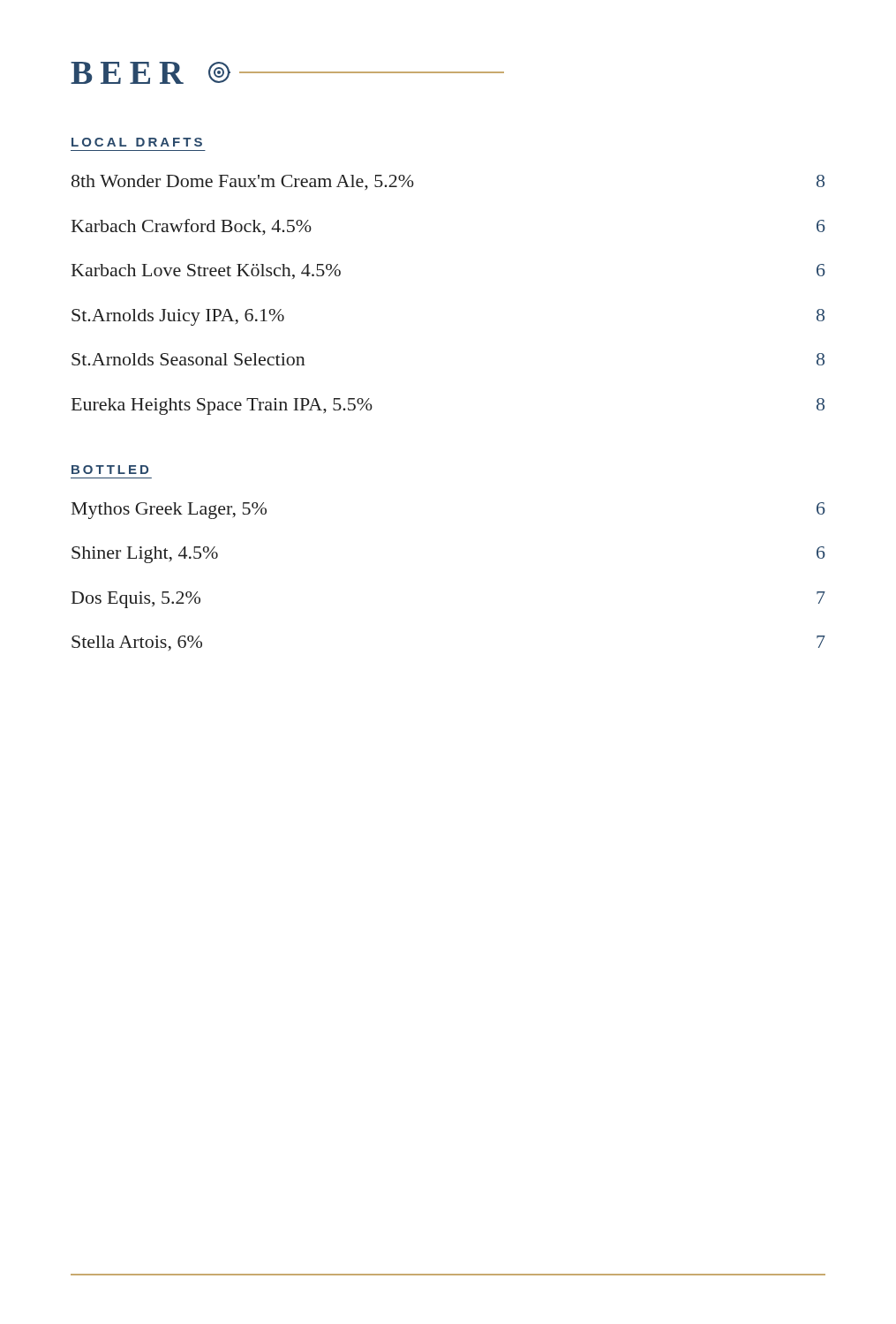The image size is (896, 1324).
Task: Find the list item that reads "Karbach Love Street"
Action: [203, 271]
